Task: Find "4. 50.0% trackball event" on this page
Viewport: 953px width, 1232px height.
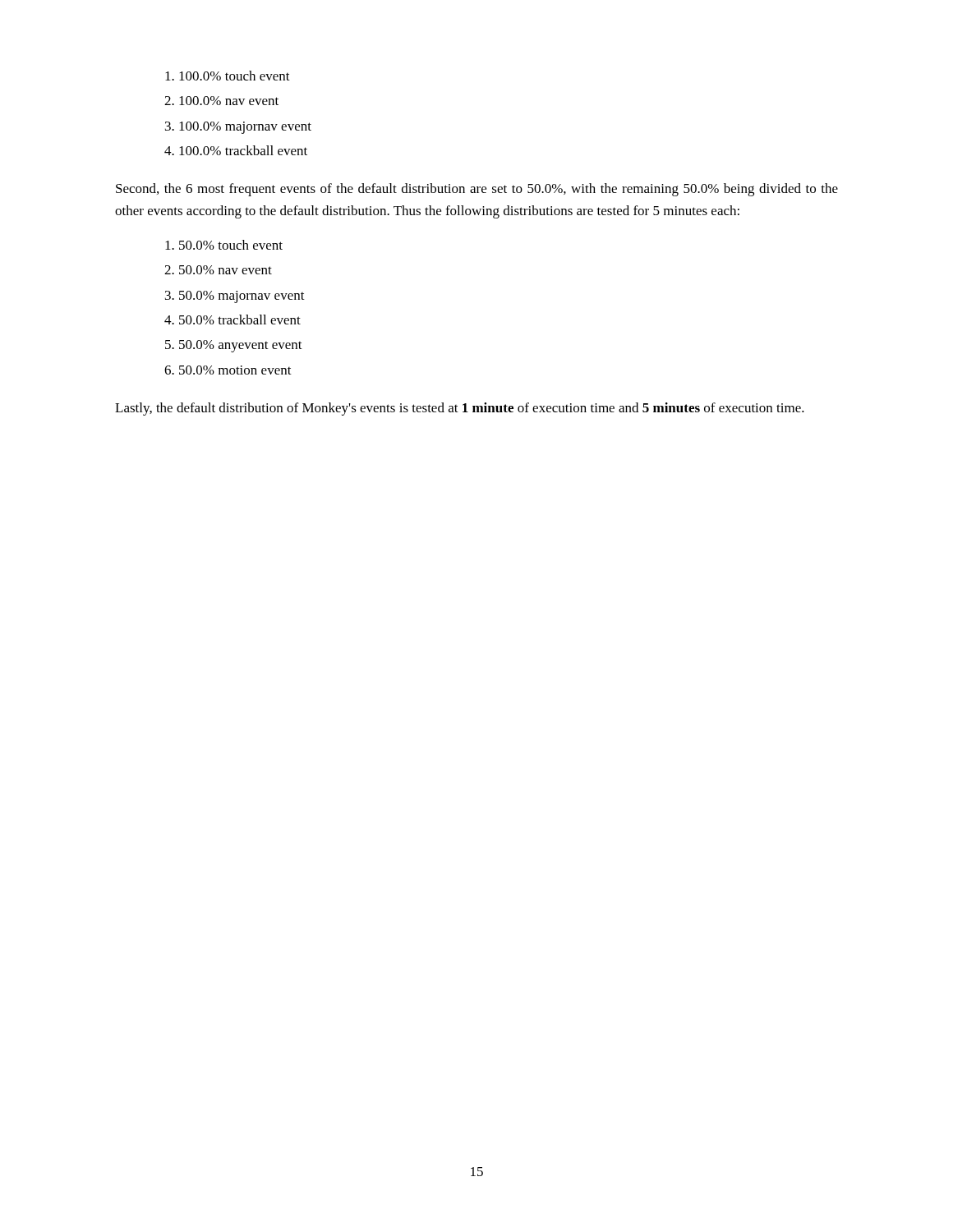Action: [232, 320]
